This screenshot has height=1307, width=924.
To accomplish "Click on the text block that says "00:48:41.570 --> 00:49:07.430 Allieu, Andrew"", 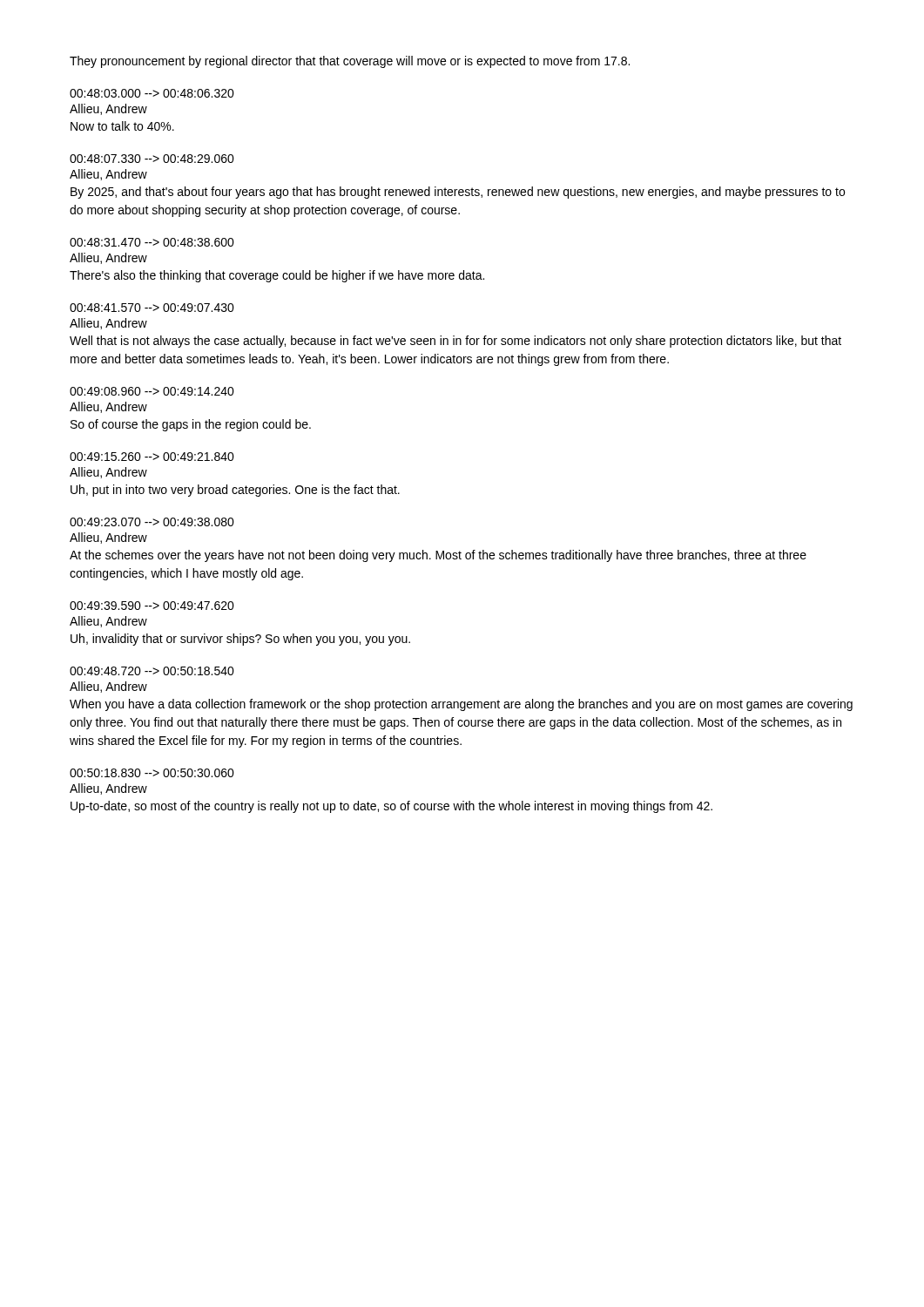I will coord(462,335).
